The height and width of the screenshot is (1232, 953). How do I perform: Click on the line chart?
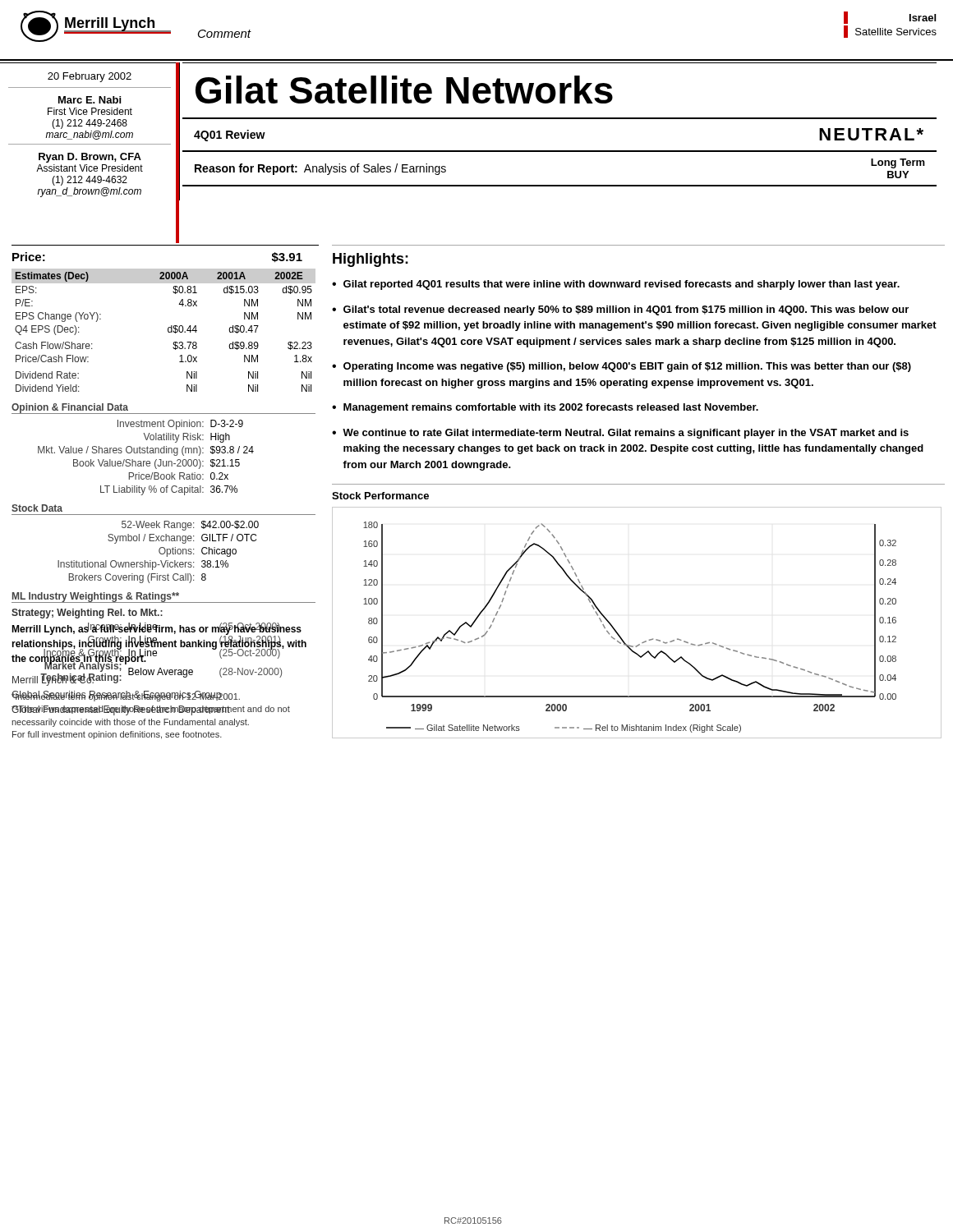636,624
